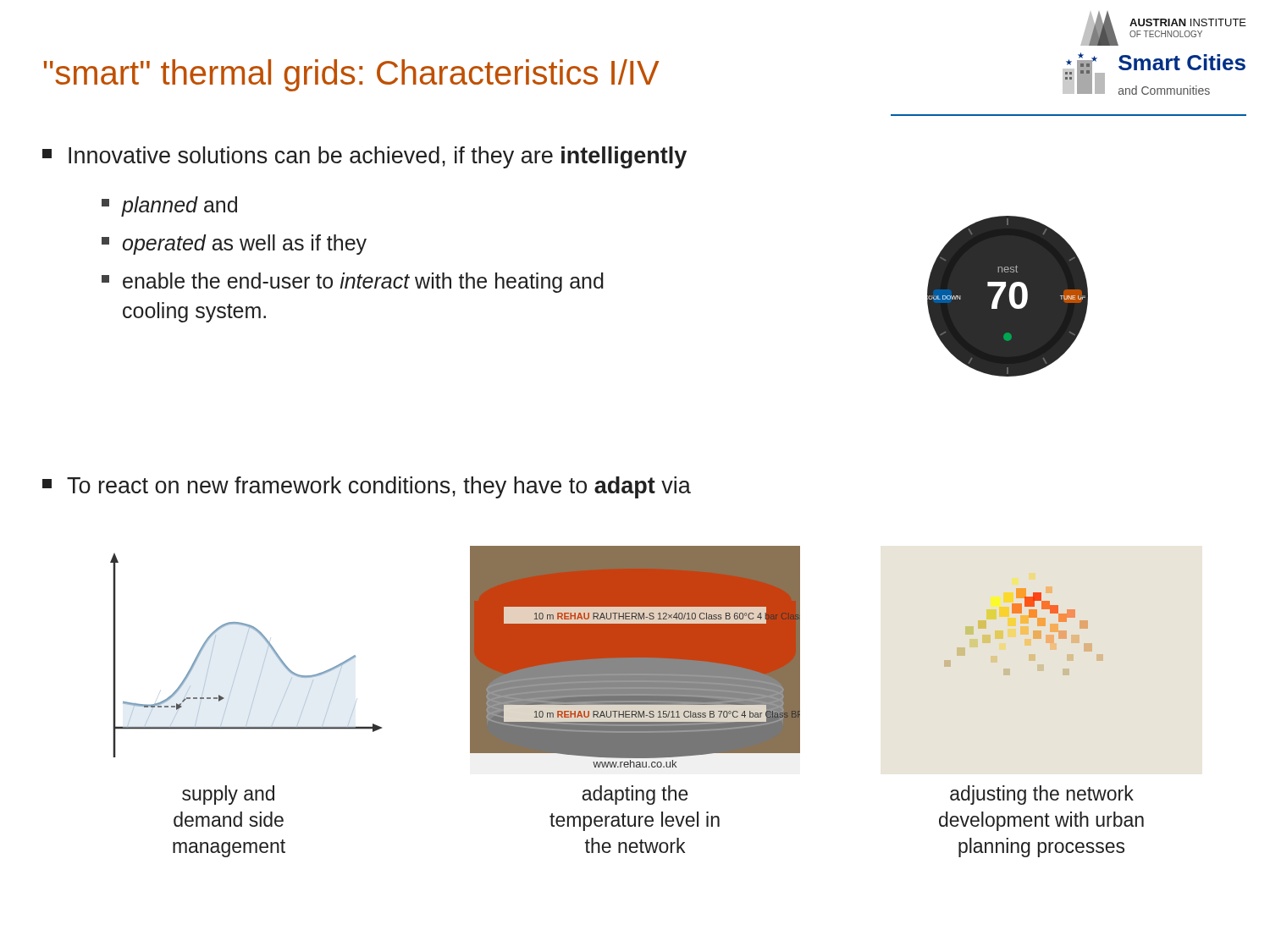Locate the text block starting "supply anddemand sidemanagement"
Image resolution: width=1270 pixels, height=952 pixels.
pos(229,820)
